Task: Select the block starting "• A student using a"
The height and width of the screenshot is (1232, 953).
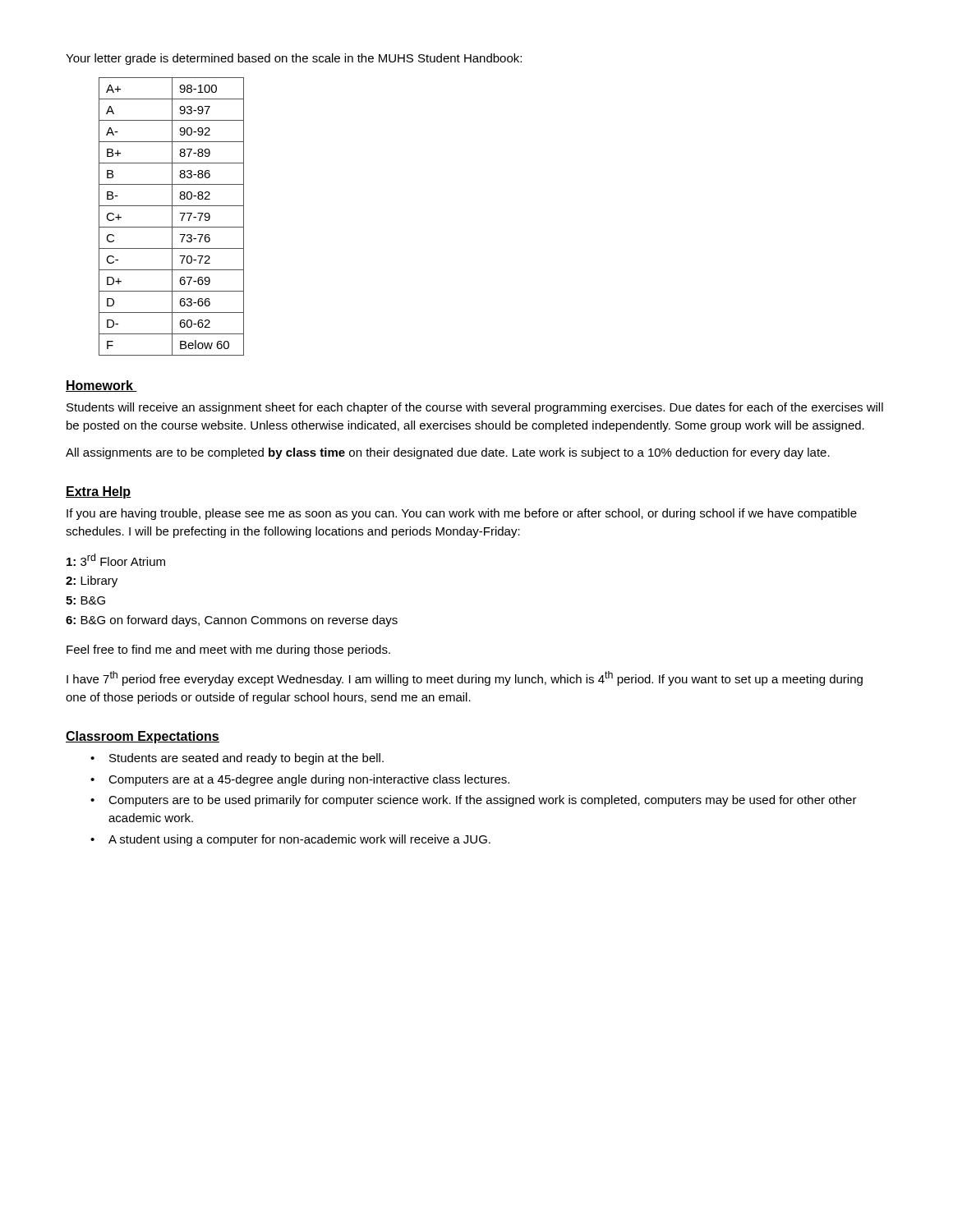Action: pyautogui.click(x=489, y=839)
